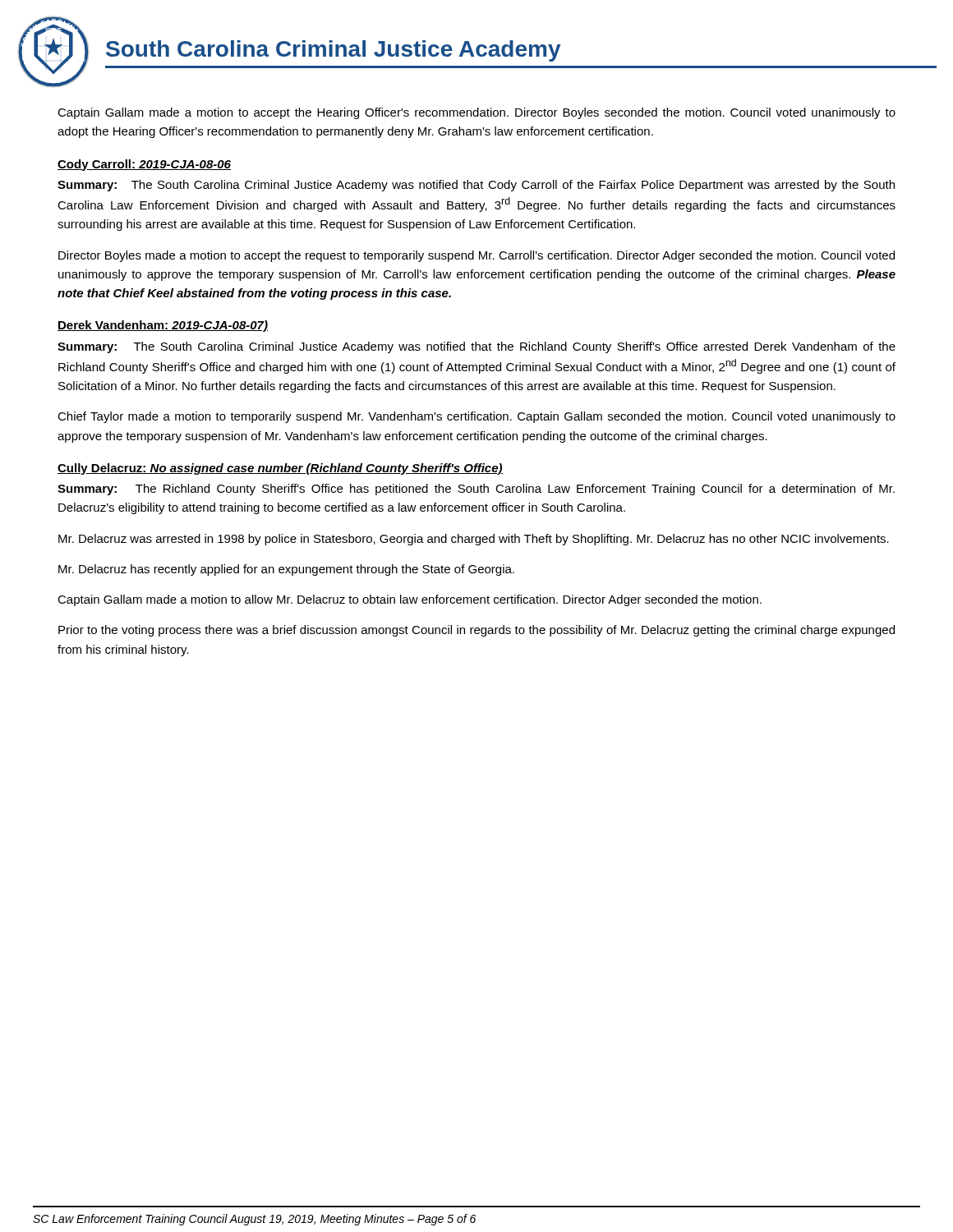Locate the section header that opens with "Cully Delacruz: No assigned case"
Image resolution: width=953 pixels, height=1232 pixels.
[x=280, y=468]
